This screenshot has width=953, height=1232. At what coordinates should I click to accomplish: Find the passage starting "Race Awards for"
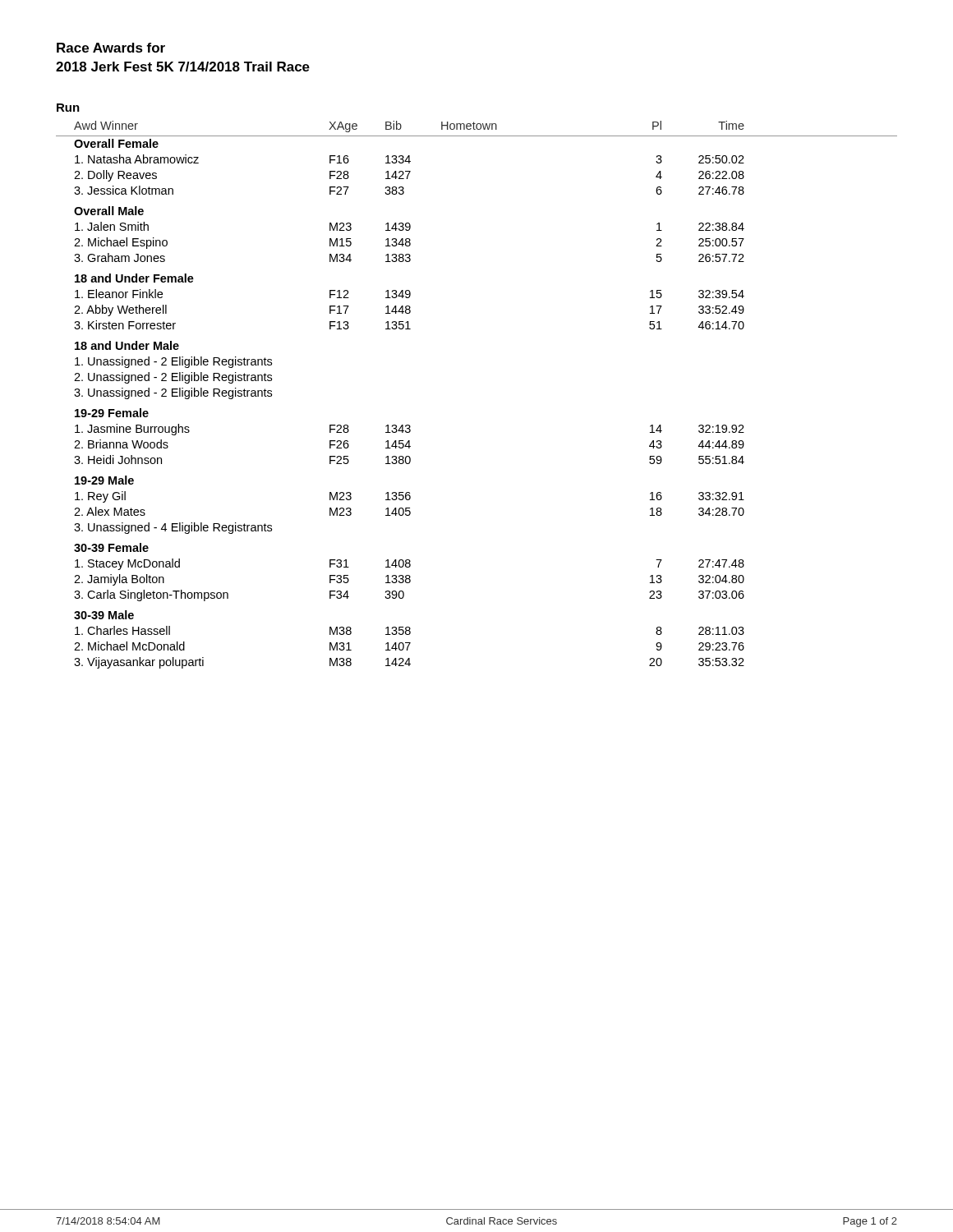(x=111, y=48)
